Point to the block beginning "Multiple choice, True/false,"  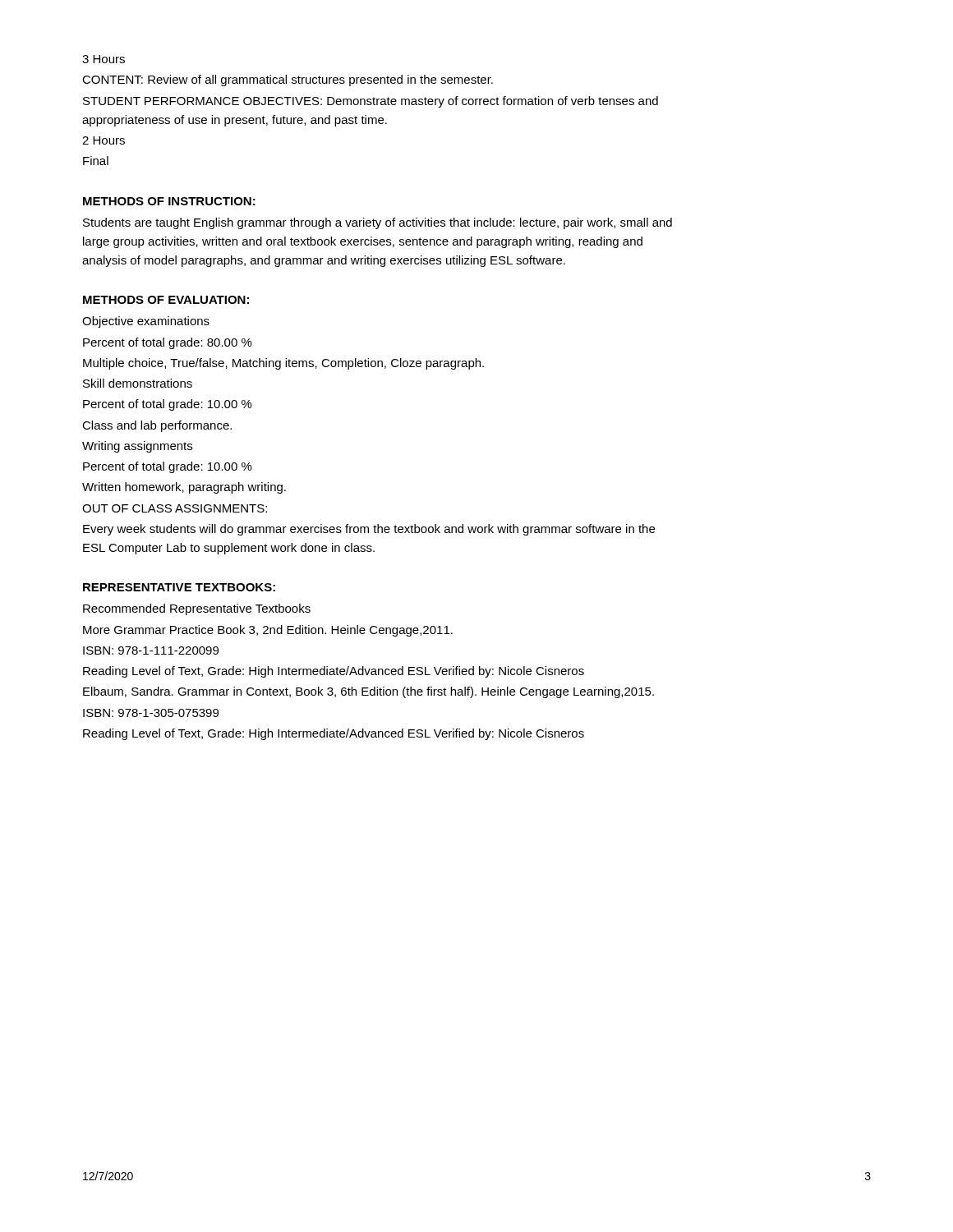pos(476,363)
